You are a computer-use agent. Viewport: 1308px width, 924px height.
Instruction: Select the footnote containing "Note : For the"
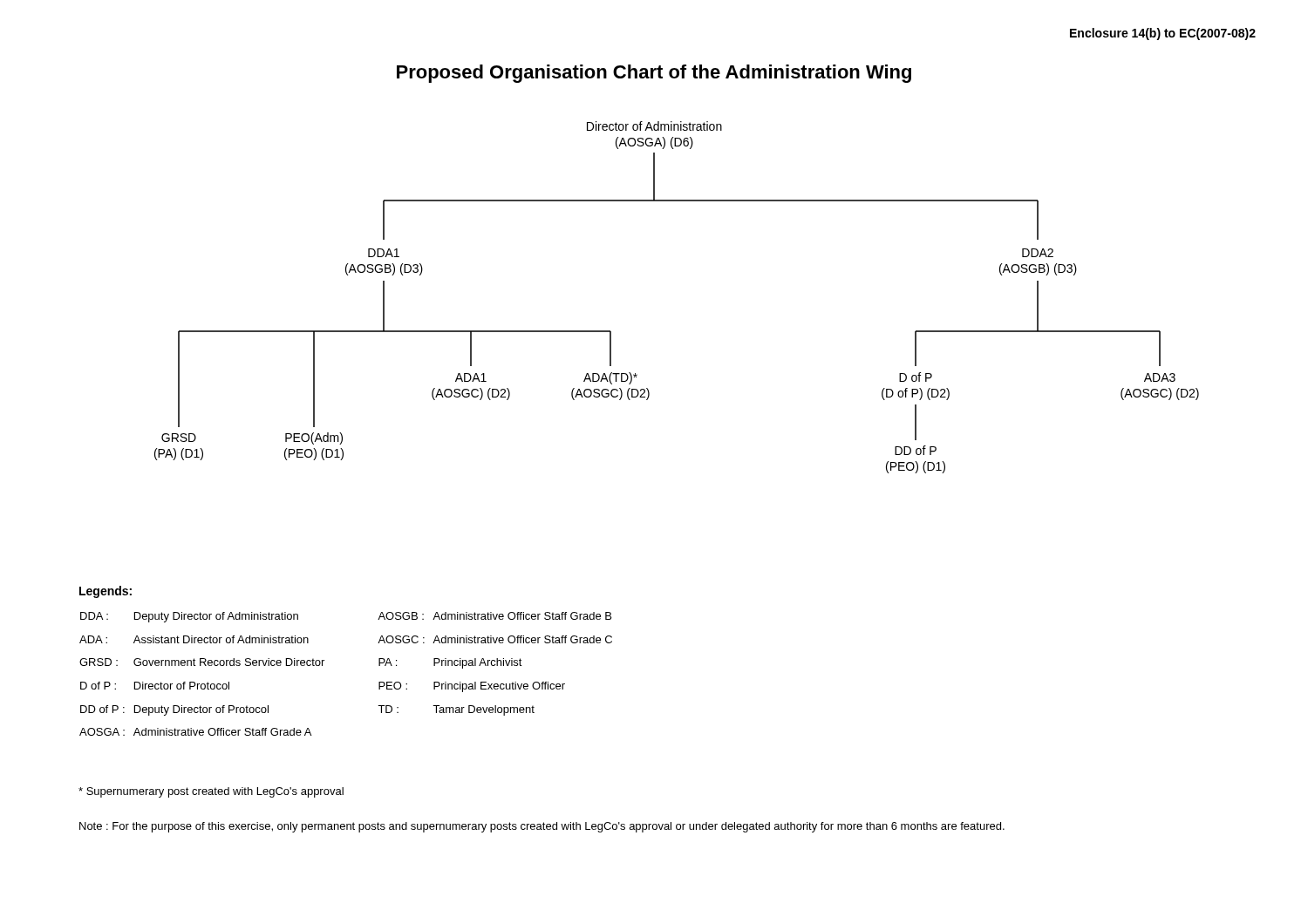point(542,826)
